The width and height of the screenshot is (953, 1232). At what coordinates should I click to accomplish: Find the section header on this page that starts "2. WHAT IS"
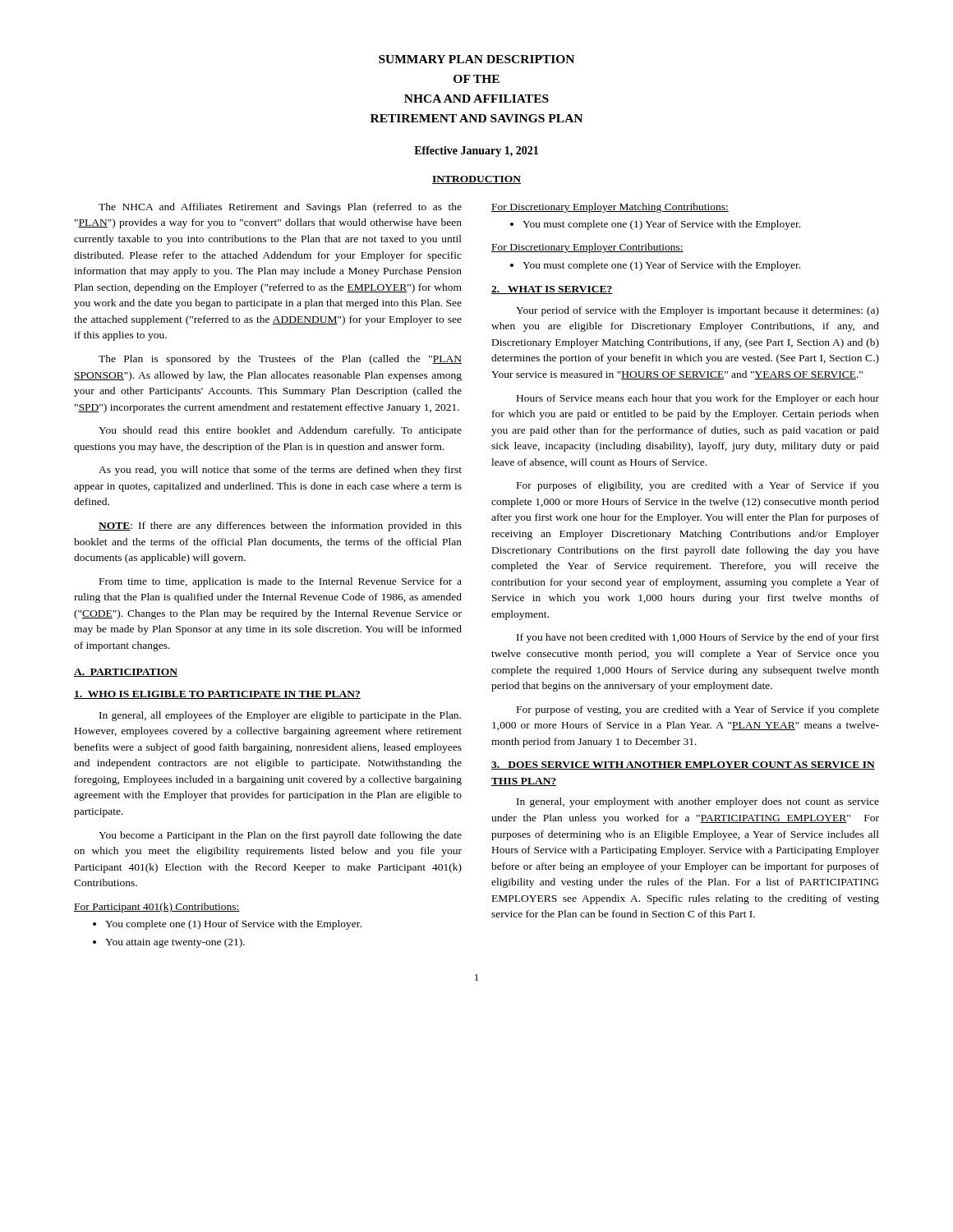click(x=552, y=289)
